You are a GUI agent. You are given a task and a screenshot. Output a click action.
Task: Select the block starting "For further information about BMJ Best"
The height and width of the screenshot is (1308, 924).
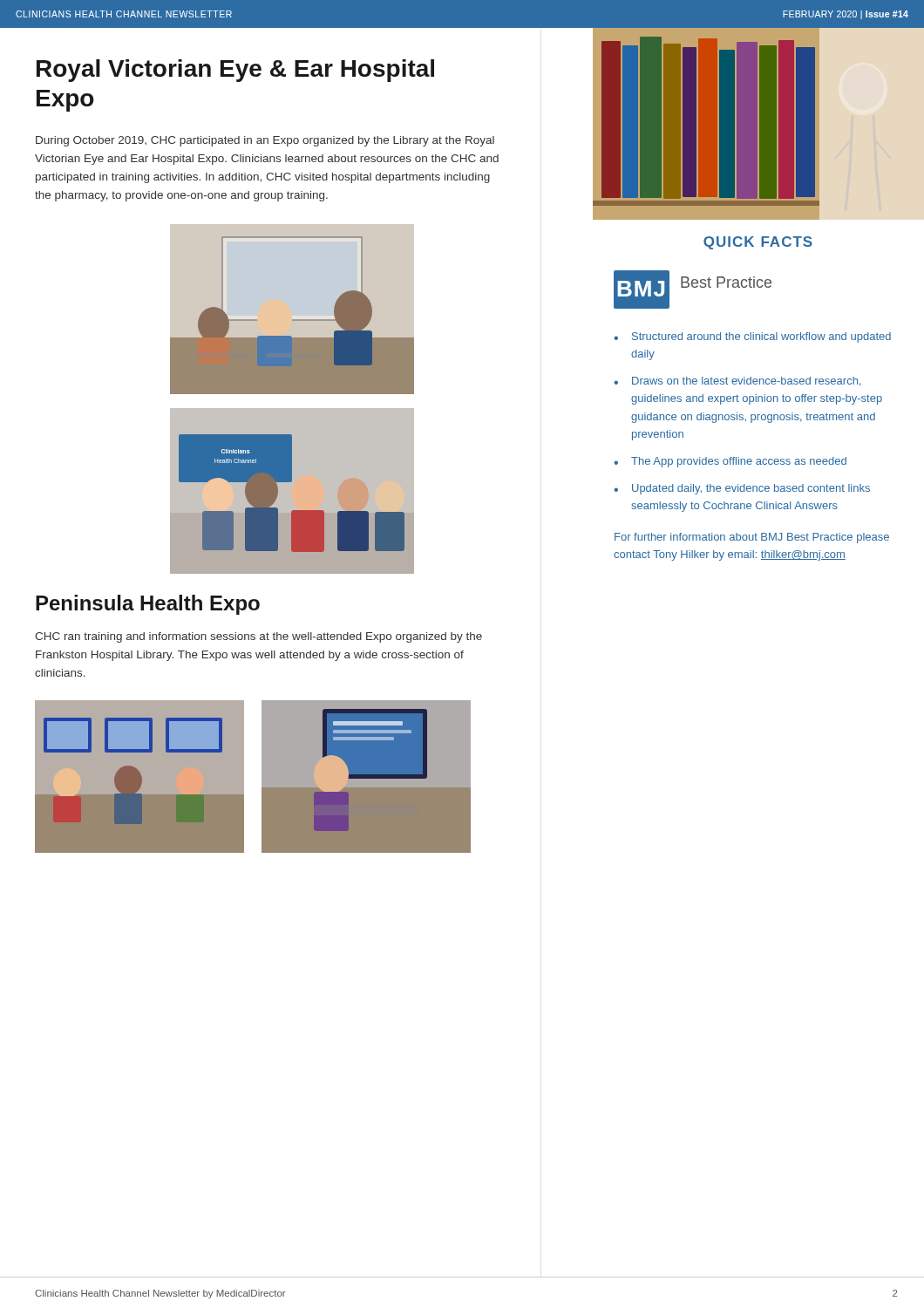tap(752, 546)
